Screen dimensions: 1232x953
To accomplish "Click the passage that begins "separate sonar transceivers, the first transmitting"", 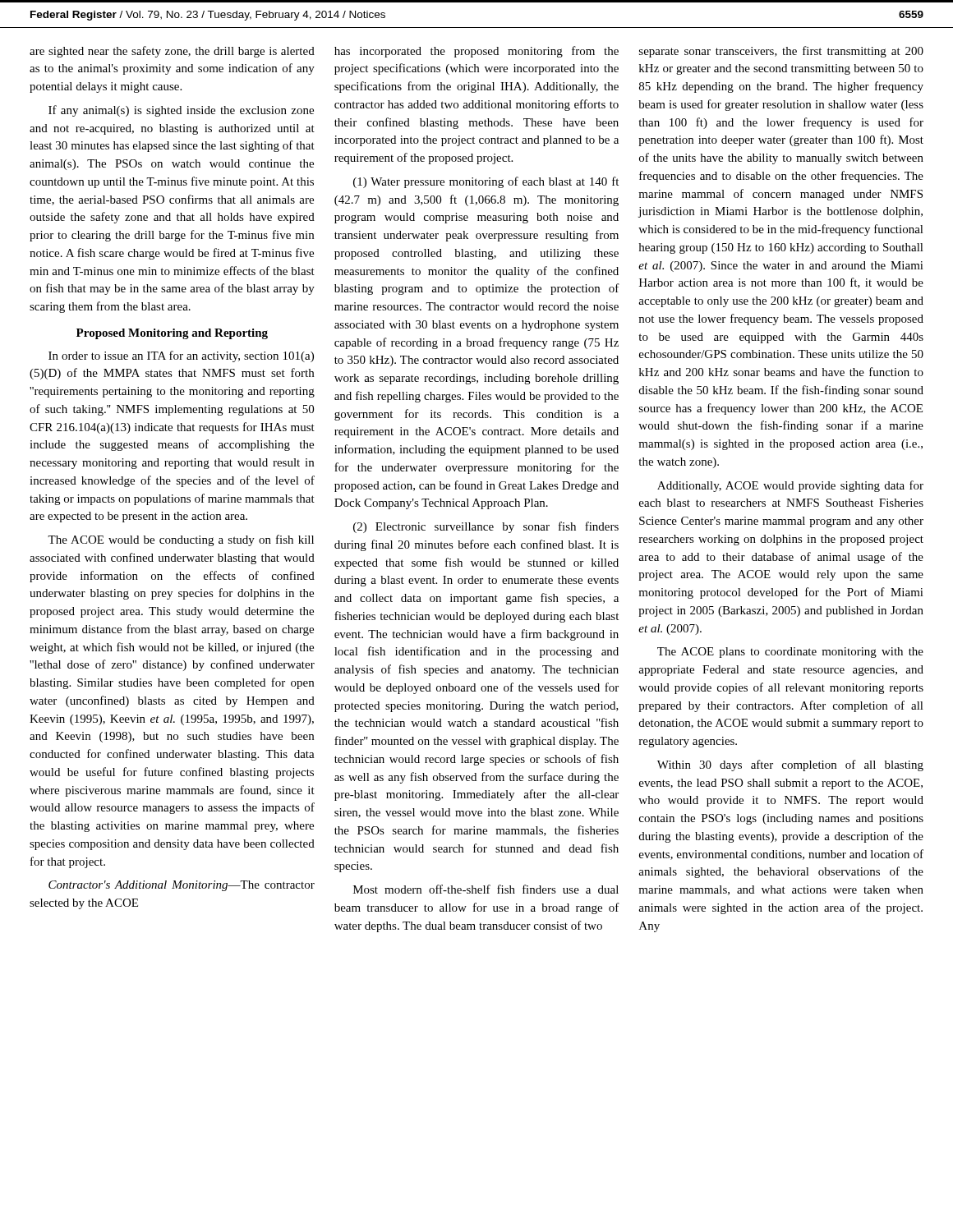I will [x=781, y=489].
